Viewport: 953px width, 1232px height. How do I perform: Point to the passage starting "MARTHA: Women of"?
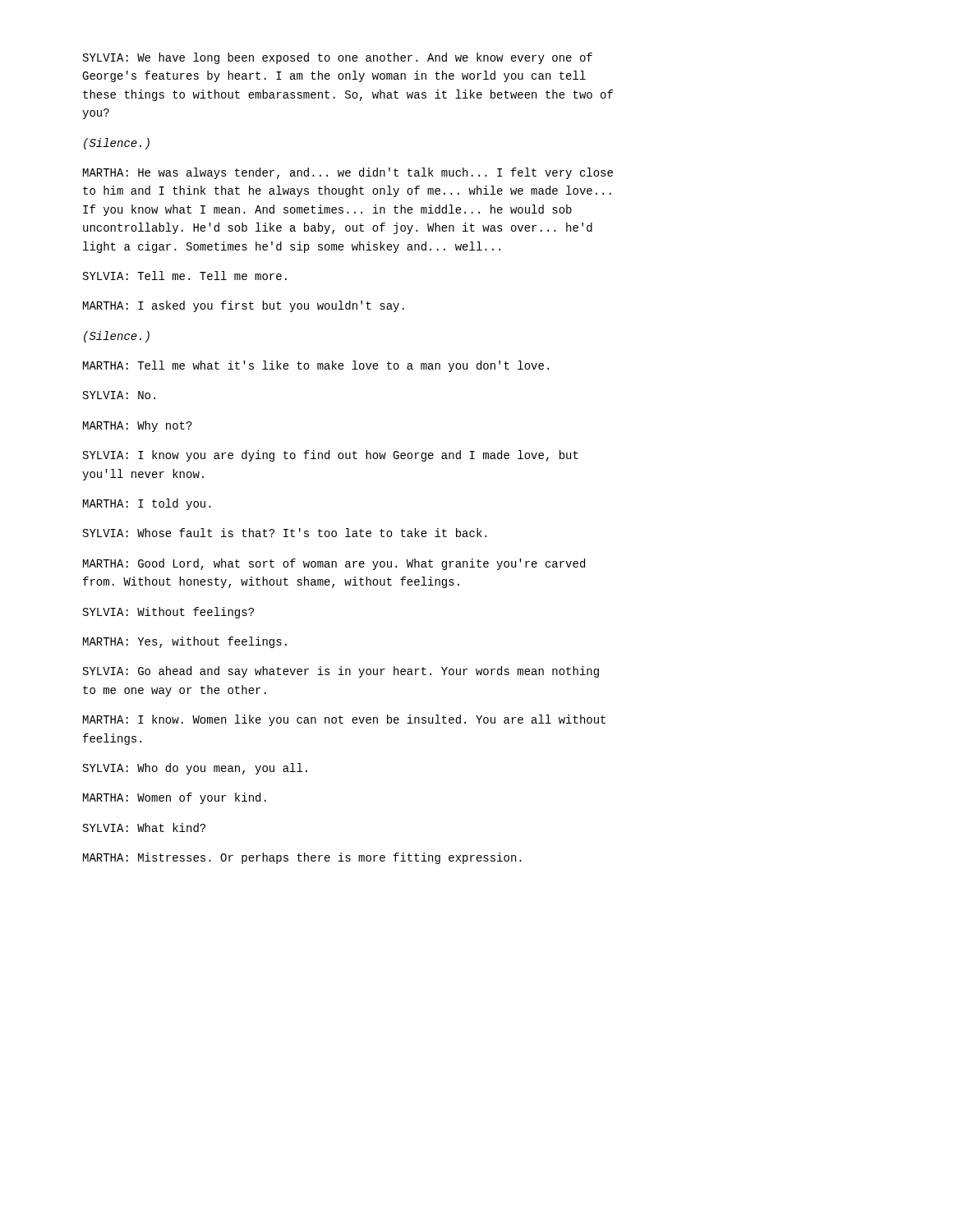pos(175,799)
